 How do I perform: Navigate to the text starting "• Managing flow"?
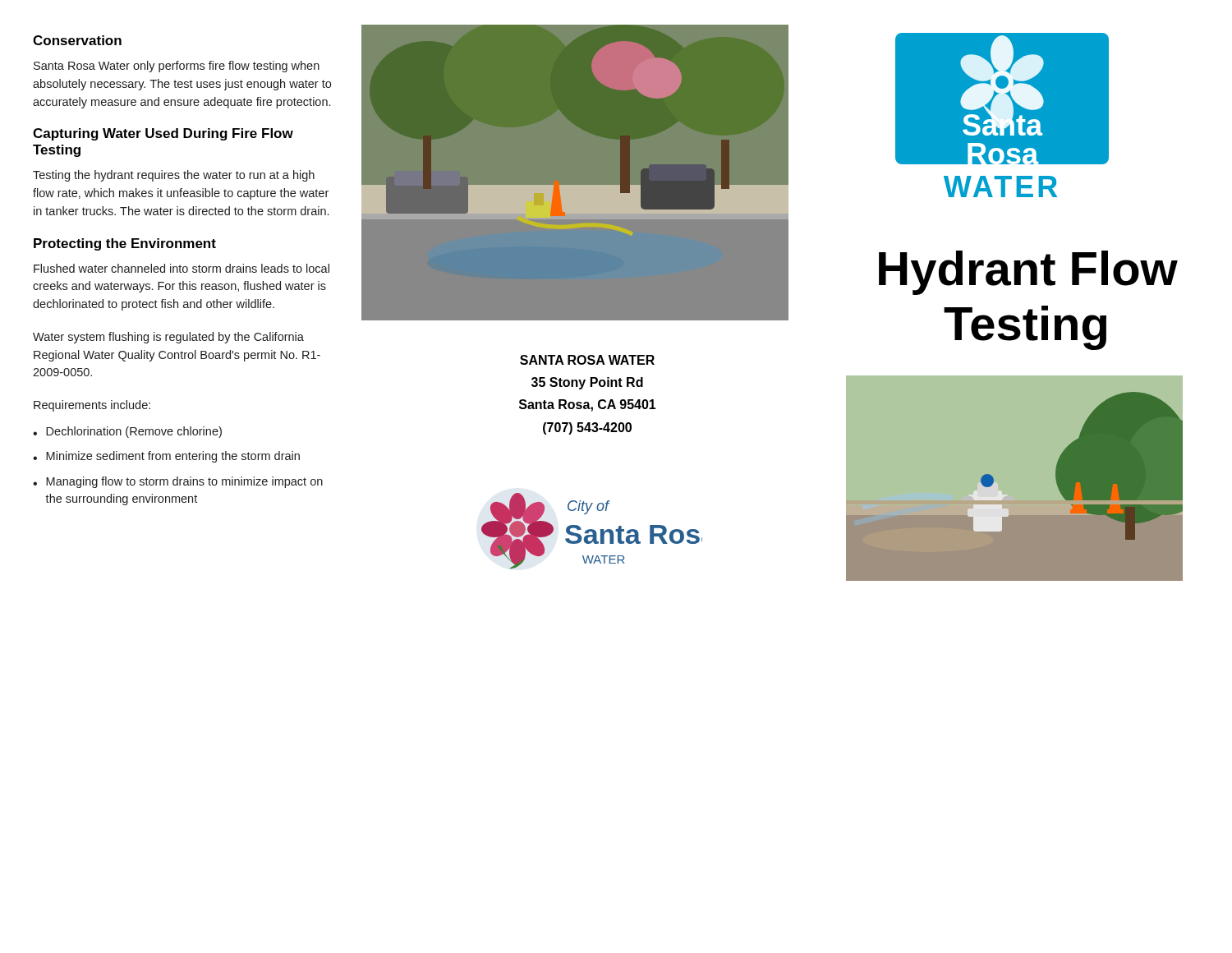click(185, 491)
